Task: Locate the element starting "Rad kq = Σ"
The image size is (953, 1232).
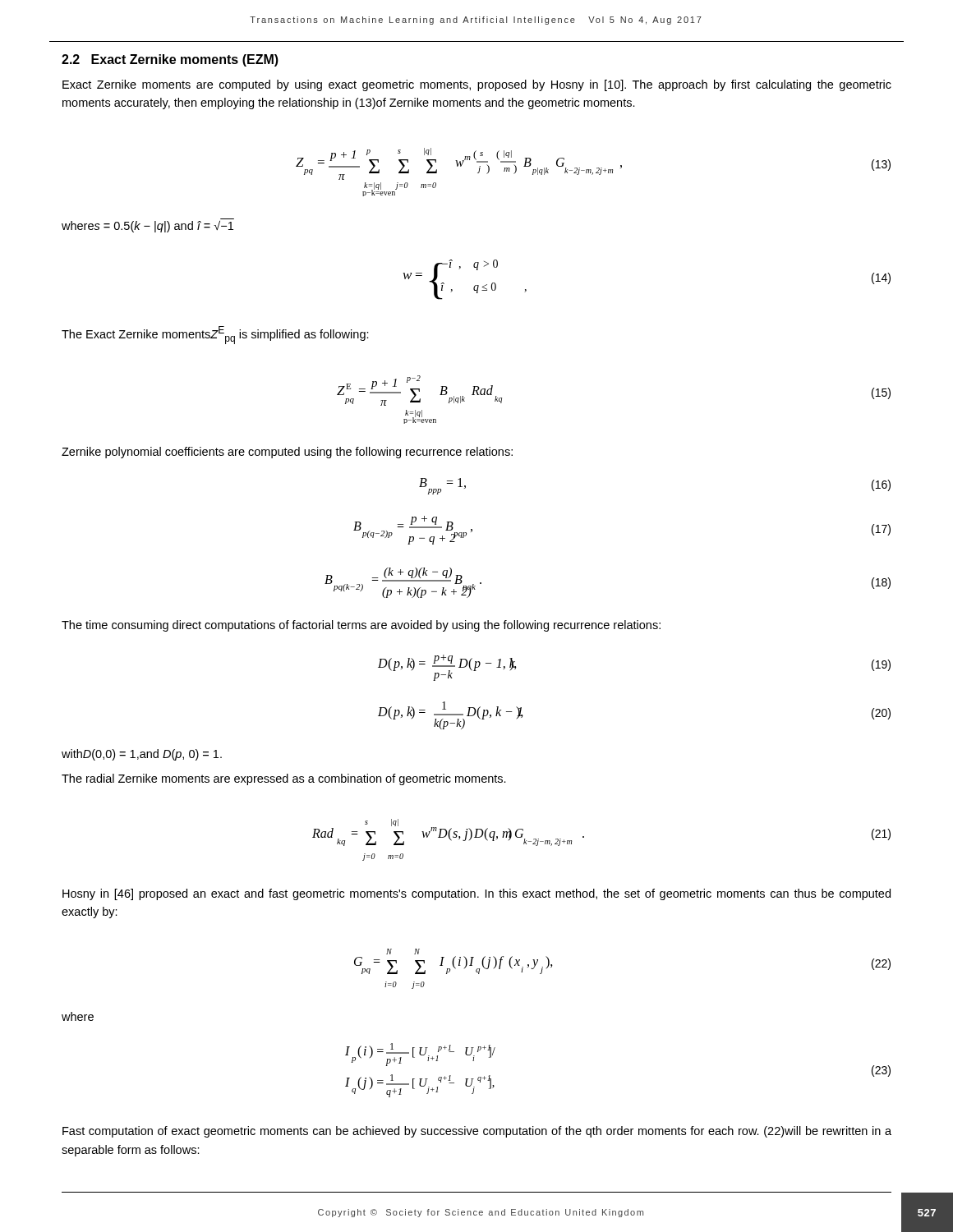Action: pyautogui.click(x=581, y=834)
